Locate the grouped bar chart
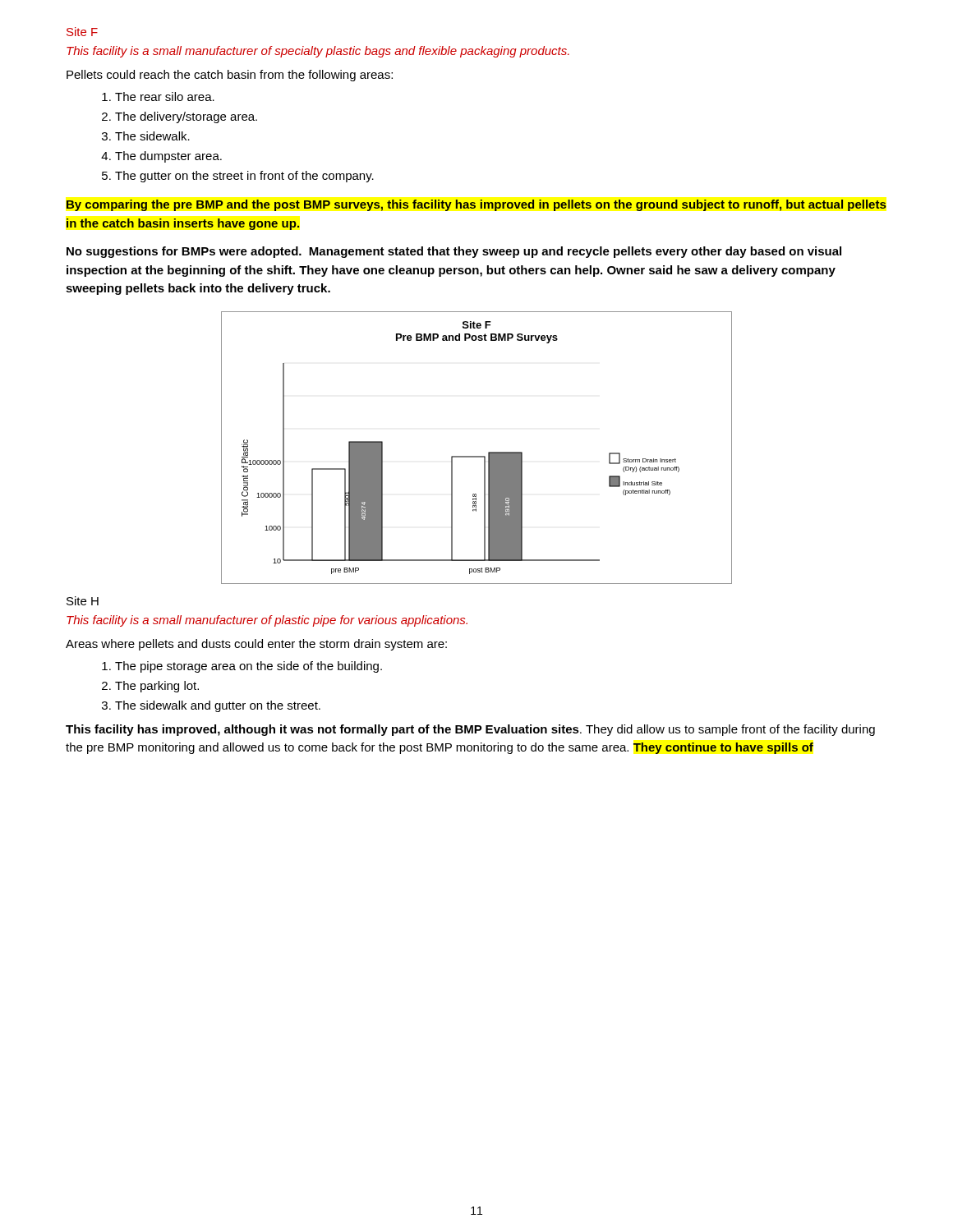Viewport: 953px width, 1232px height. [476, 447]
